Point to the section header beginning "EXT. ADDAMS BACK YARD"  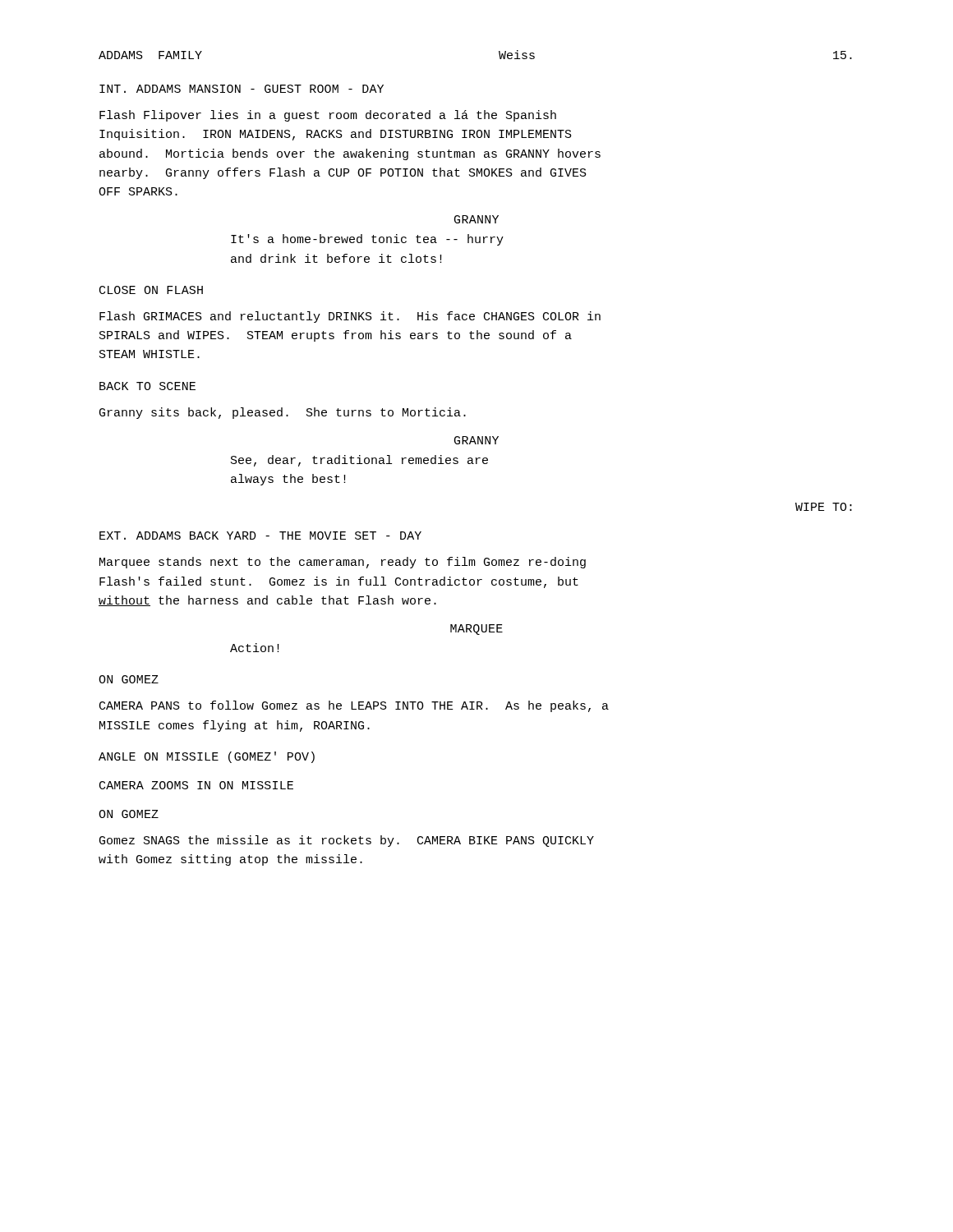[x=260, y=537]
